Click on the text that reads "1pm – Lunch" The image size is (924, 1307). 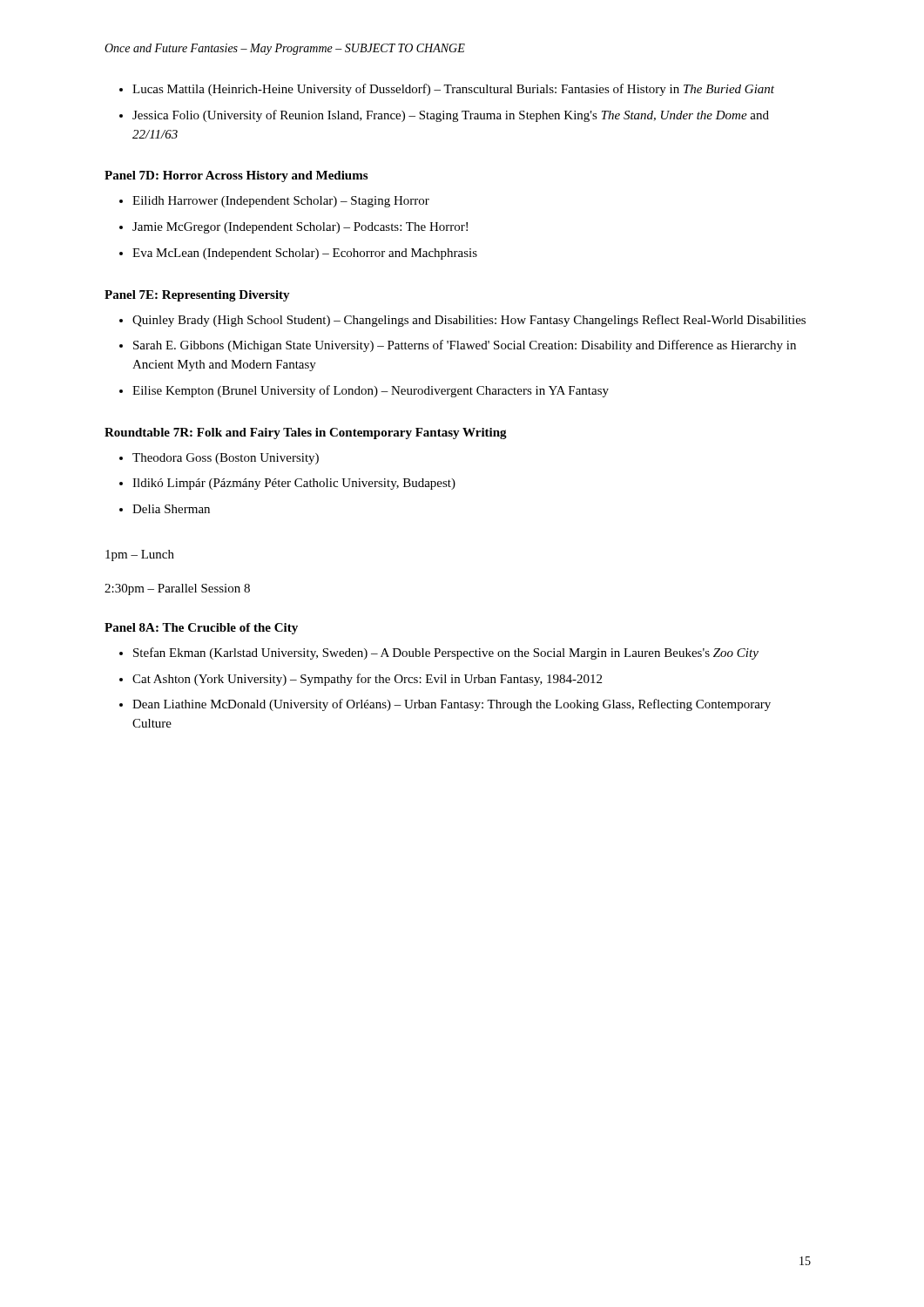click(x=139, y=554)
